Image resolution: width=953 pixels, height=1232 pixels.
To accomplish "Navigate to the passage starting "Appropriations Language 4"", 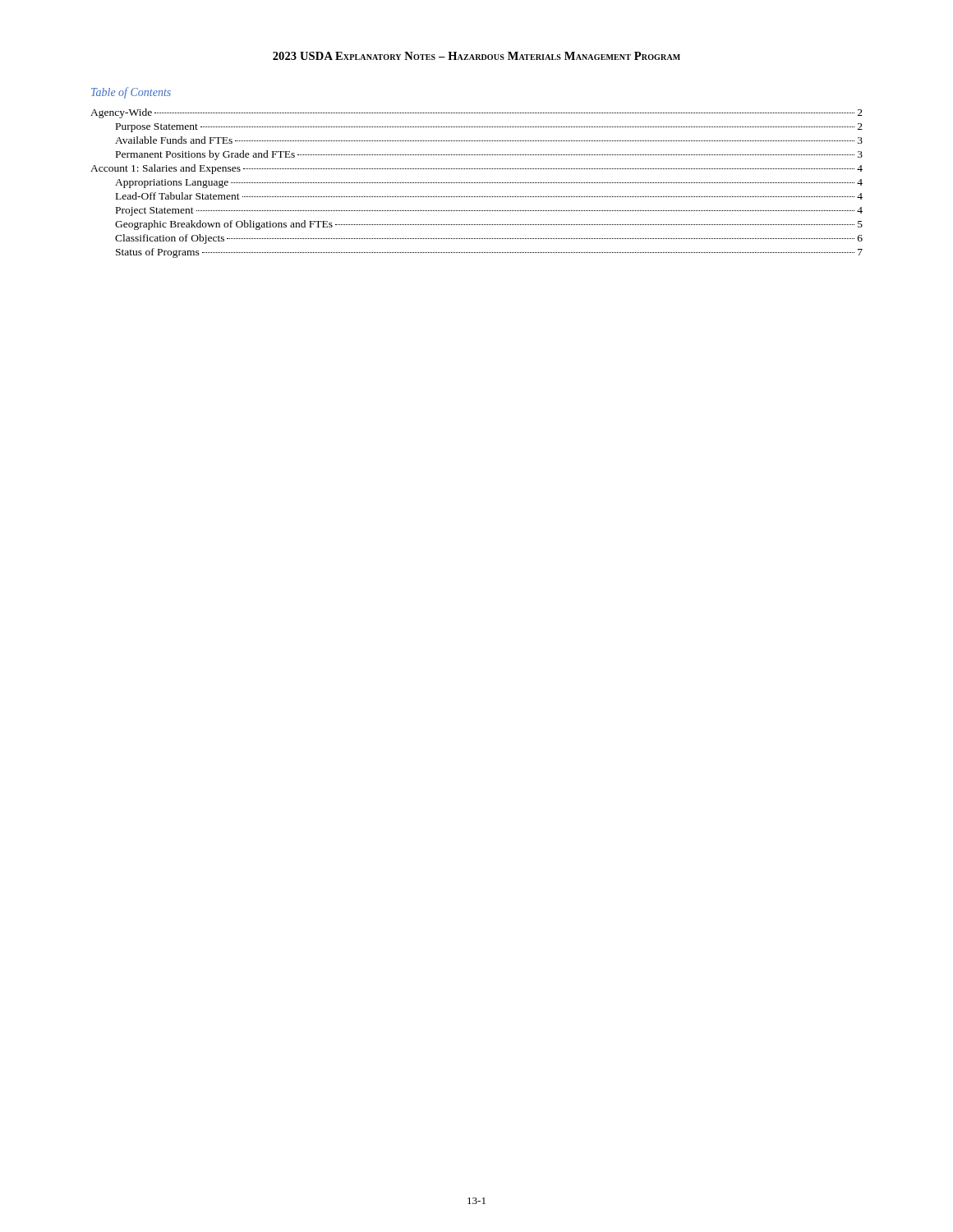I will tap(489, 182).
